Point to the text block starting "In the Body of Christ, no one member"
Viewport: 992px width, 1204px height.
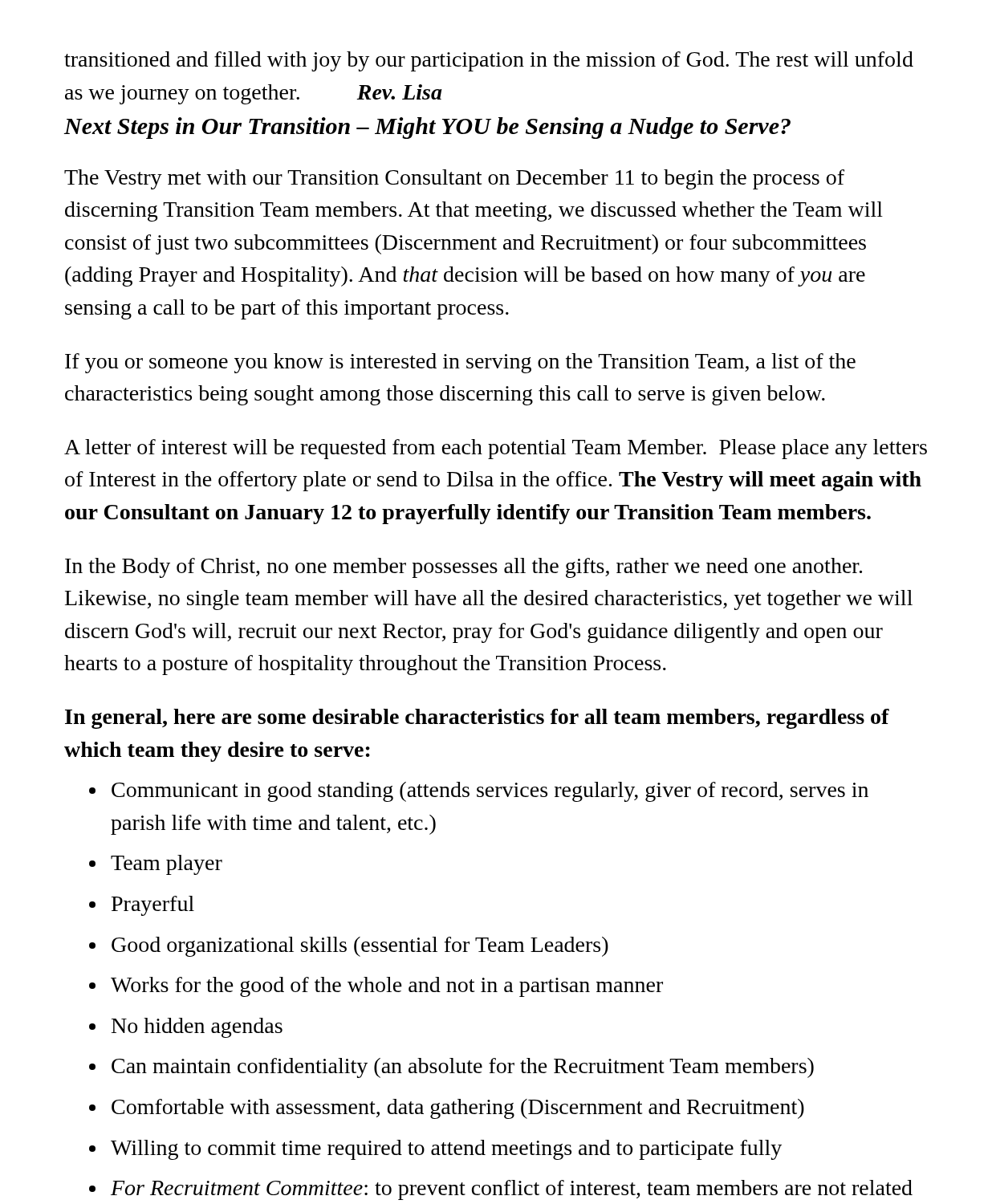pyautogui.click(x=489, y=614)
